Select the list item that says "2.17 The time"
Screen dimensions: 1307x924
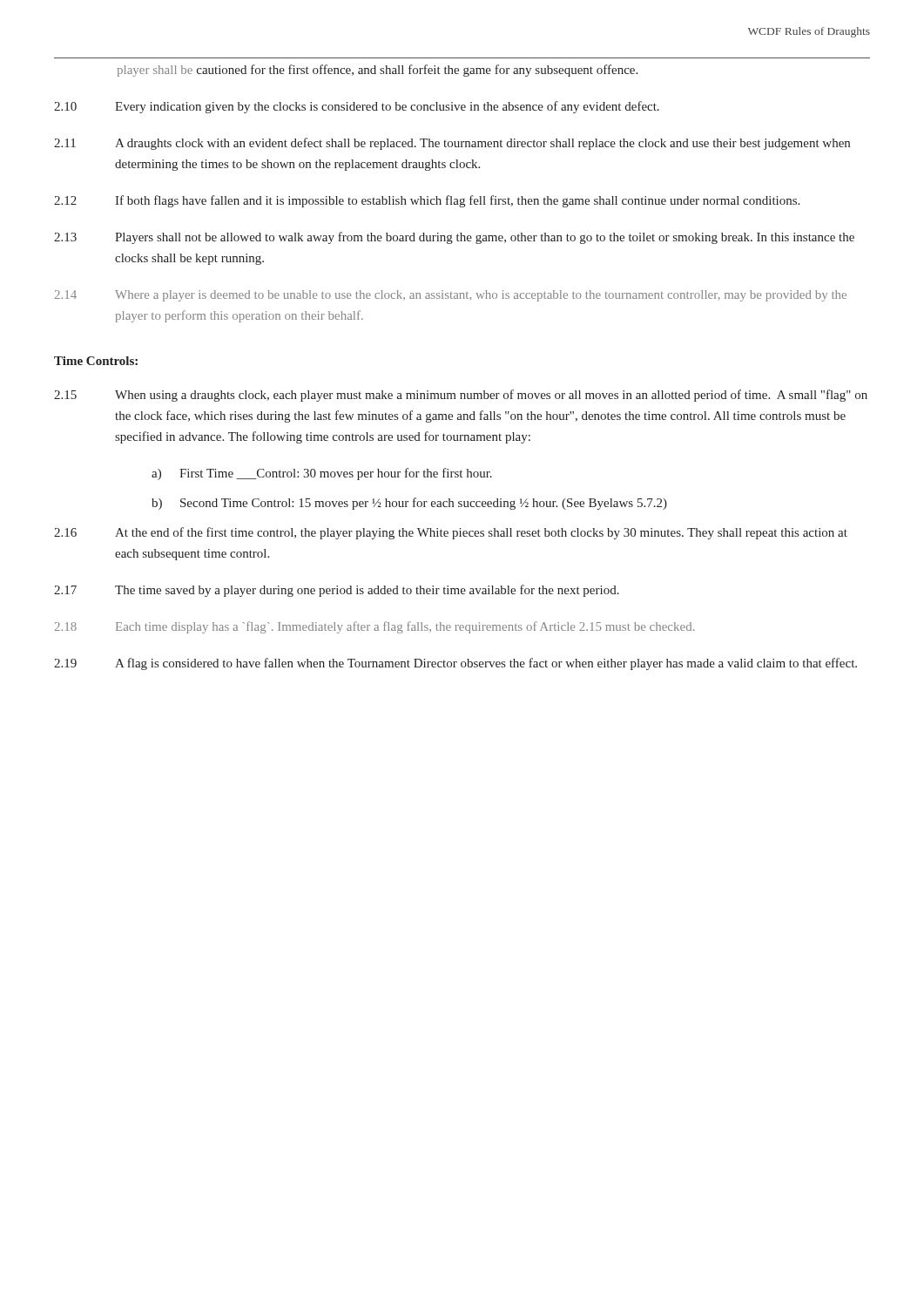(462, 590)
